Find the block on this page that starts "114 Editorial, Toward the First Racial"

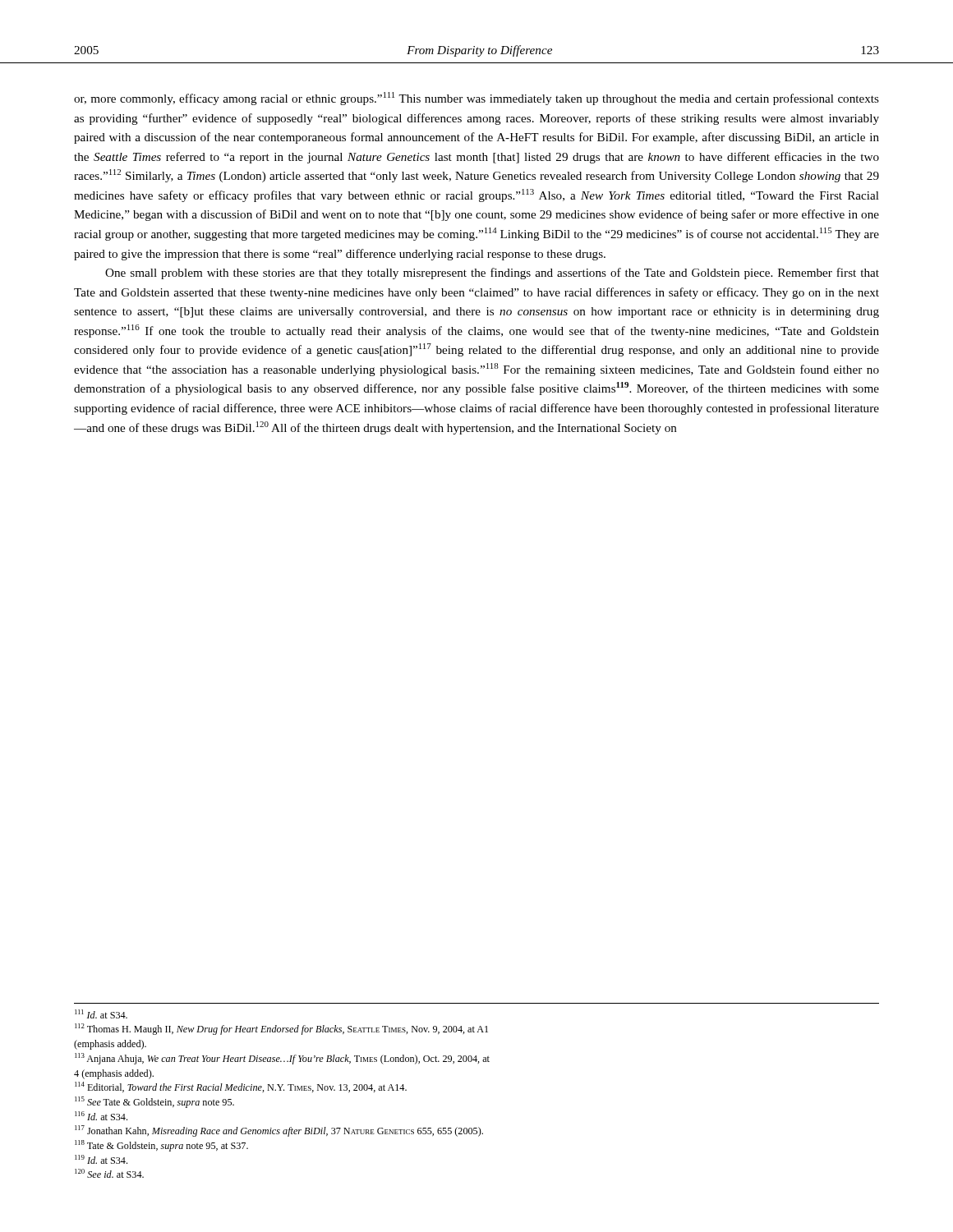coord(240,1087)
